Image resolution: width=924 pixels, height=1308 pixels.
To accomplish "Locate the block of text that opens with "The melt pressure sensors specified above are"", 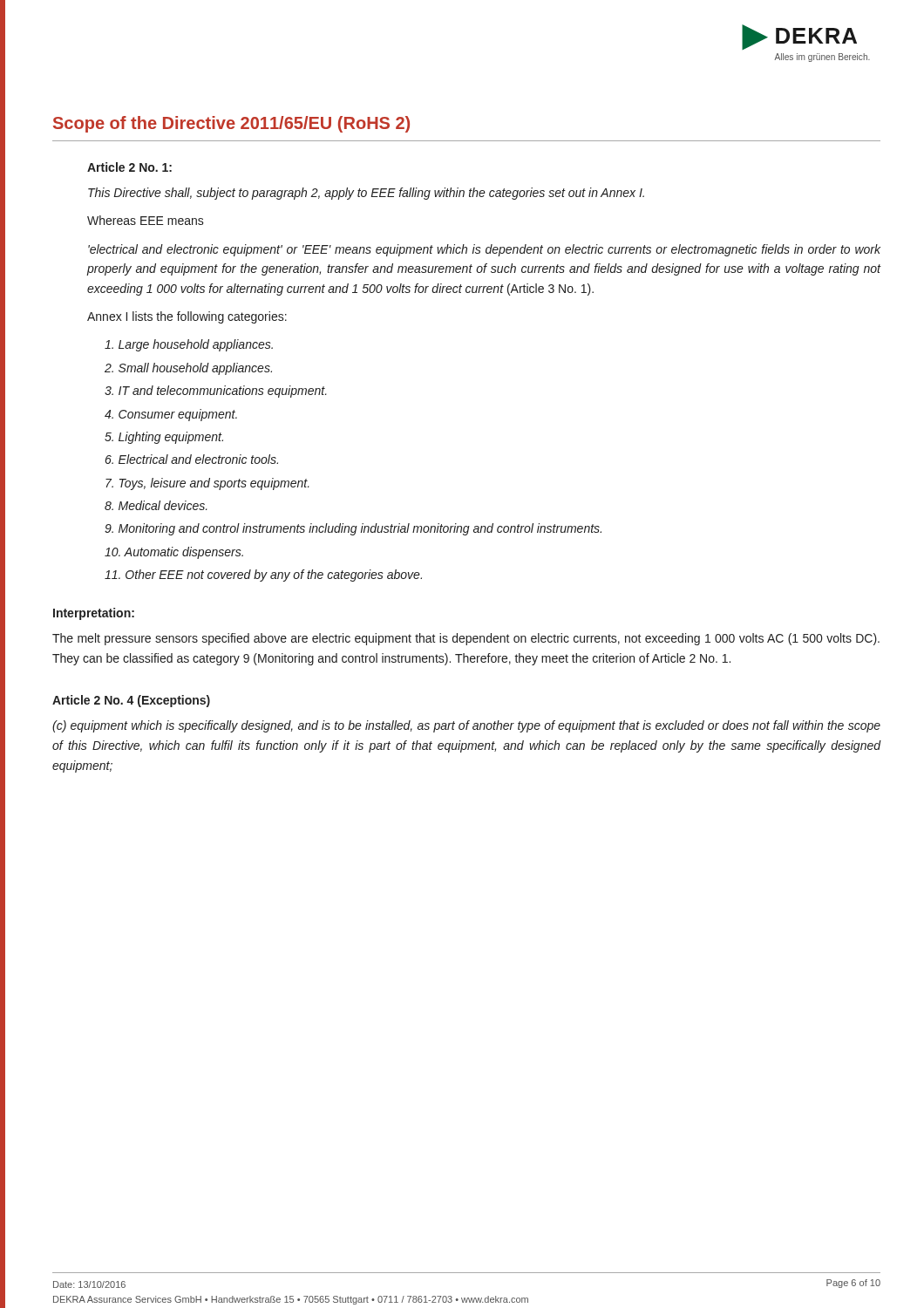I will (466, 648).
